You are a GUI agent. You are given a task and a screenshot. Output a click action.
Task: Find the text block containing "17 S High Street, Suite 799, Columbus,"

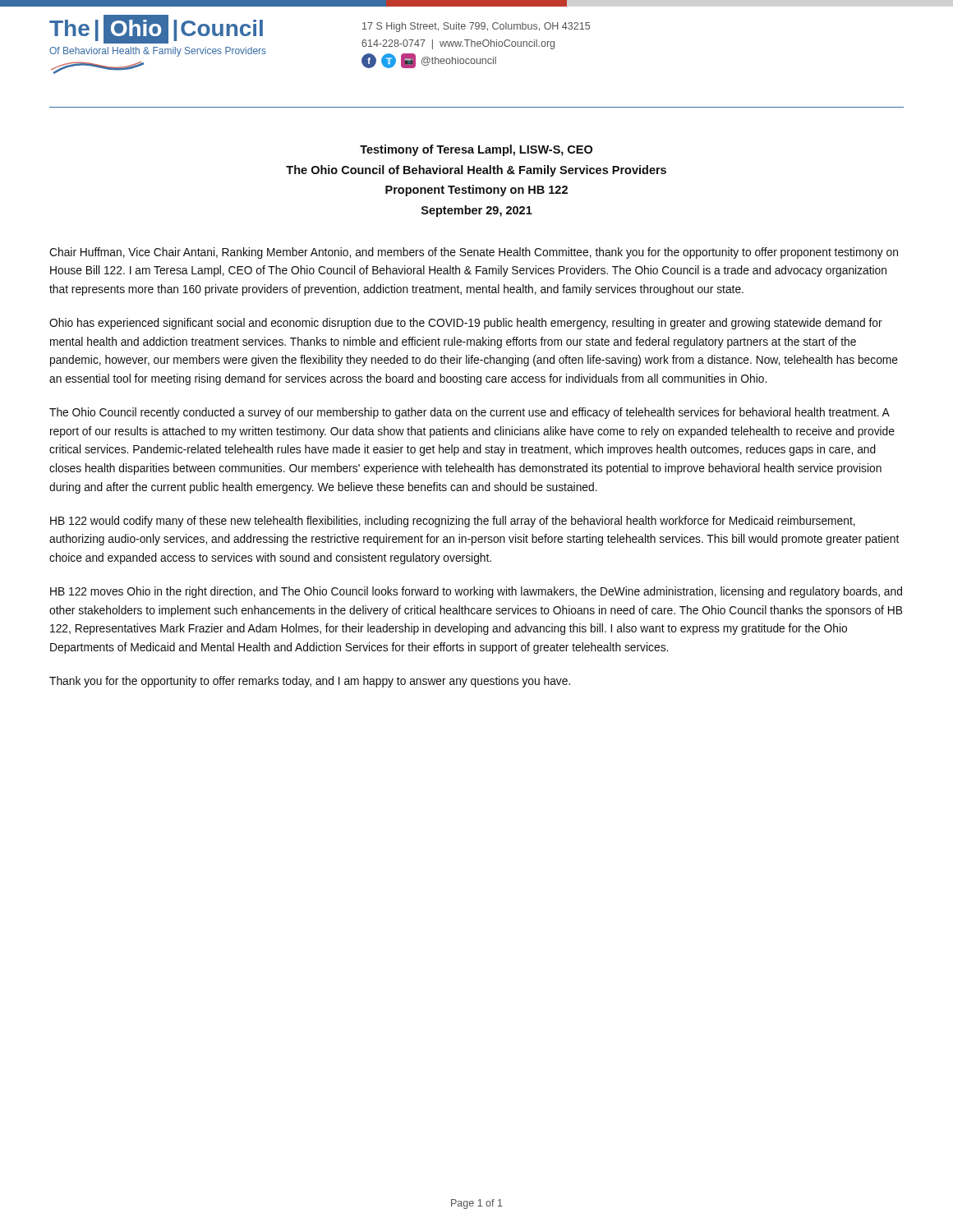click(476, 27)
